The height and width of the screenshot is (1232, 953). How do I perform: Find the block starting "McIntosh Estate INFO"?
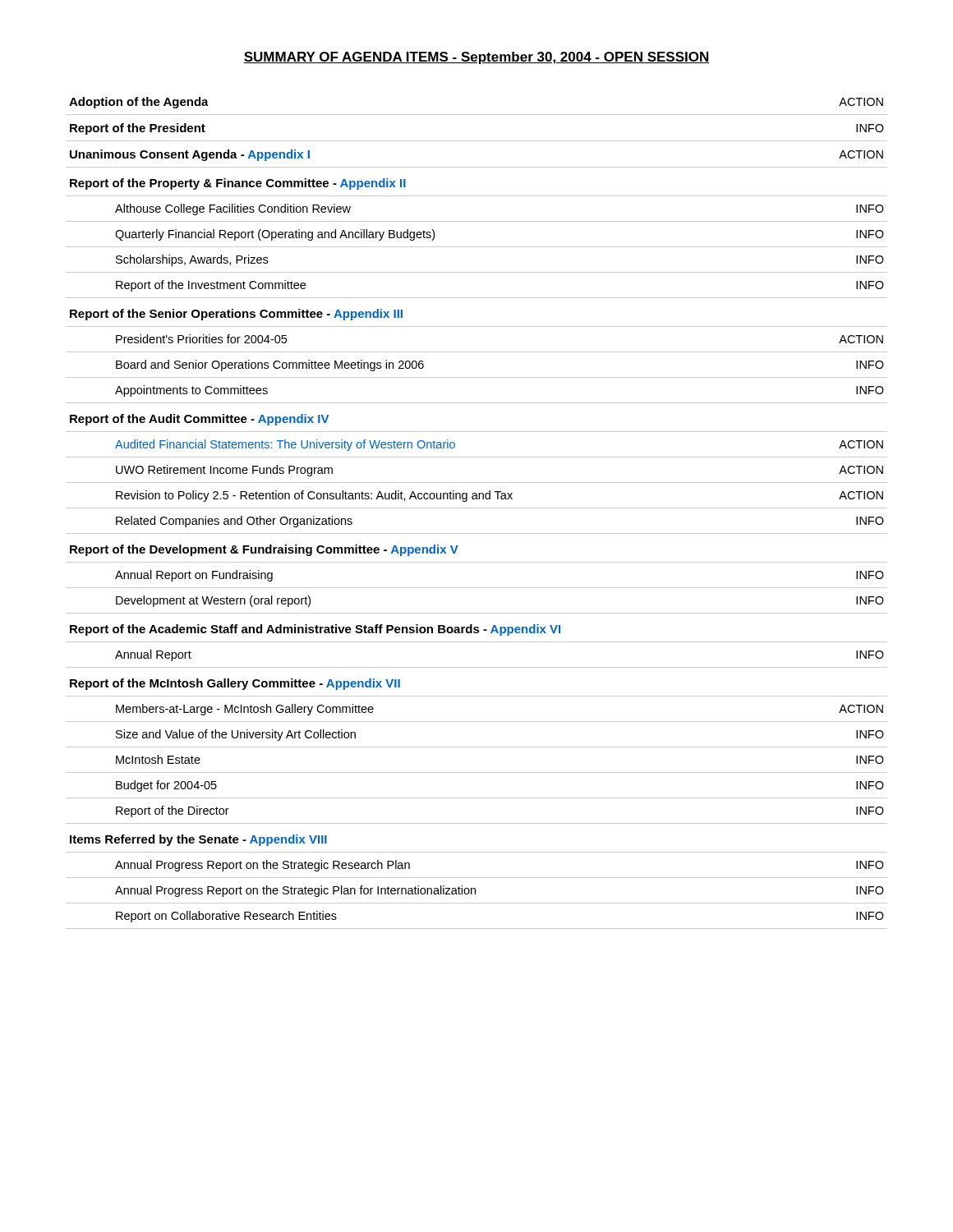[159, 759]
